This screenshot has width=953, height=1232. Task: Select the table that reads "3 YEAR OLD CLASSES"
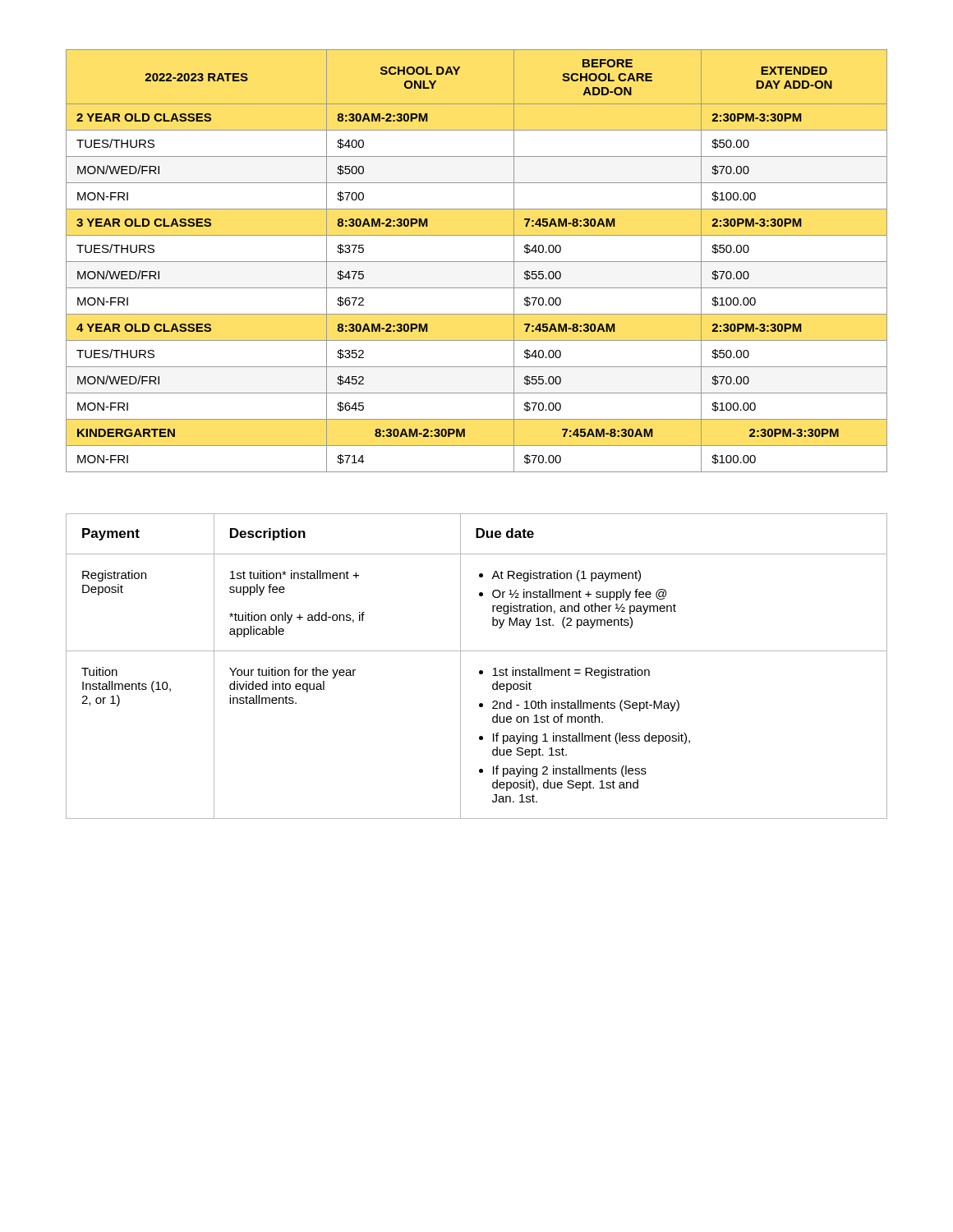(476, 261)
